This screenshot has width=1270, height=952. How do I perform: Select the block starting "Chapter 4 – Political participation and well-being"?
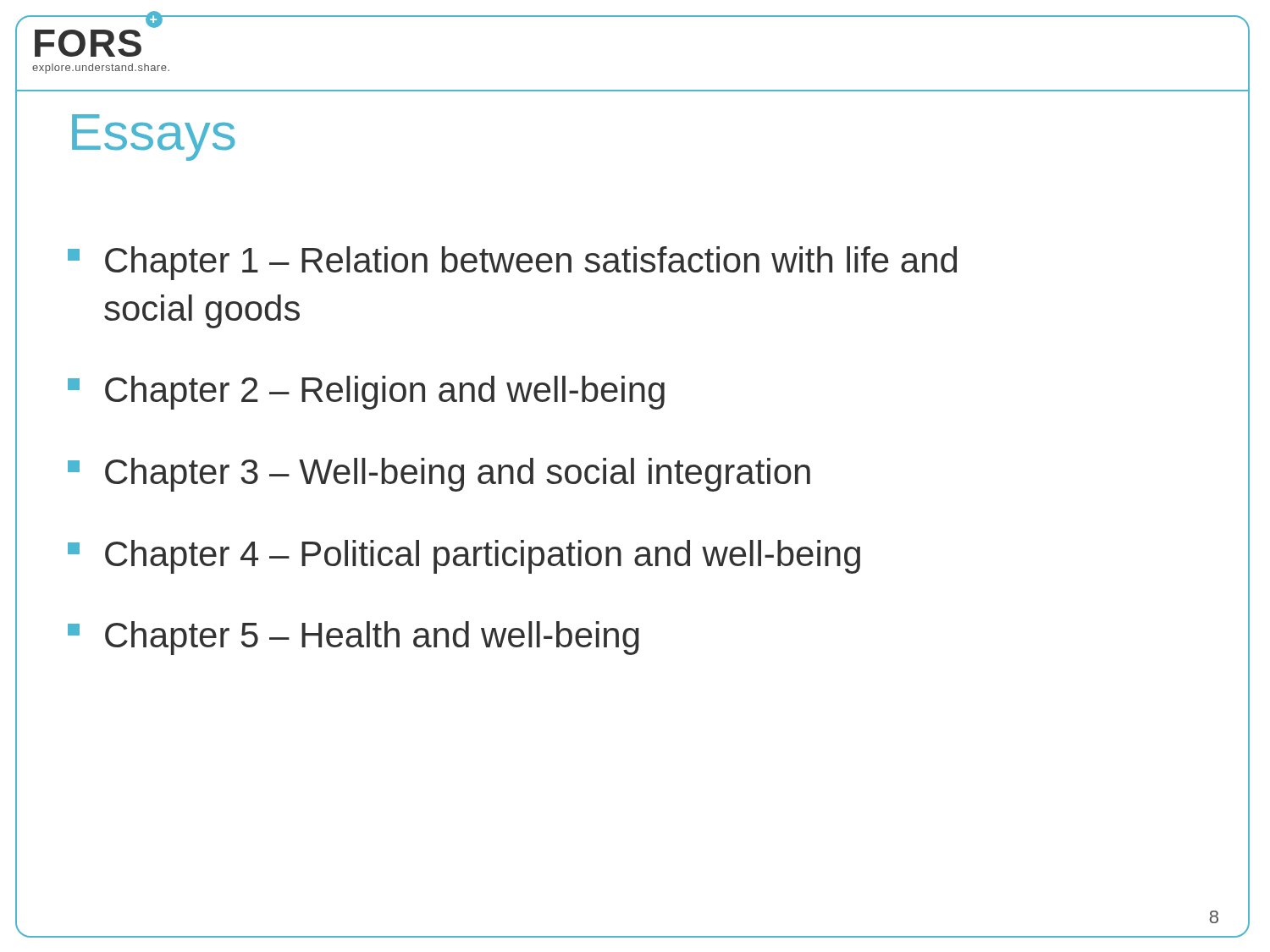[x=465, y=554]
